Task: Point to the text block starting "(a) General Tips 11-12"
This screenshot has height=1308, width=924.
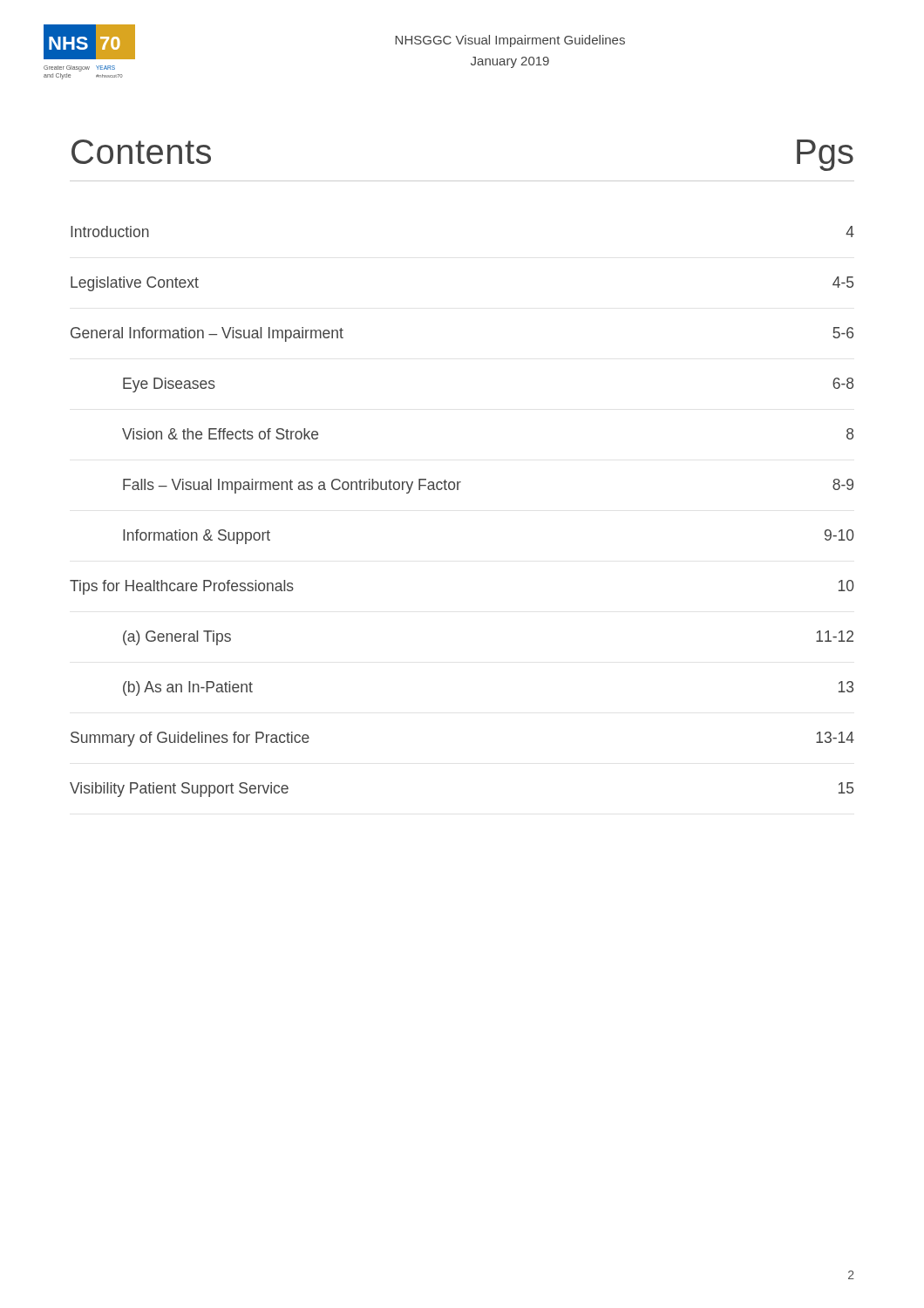Action: coord(177,638)
